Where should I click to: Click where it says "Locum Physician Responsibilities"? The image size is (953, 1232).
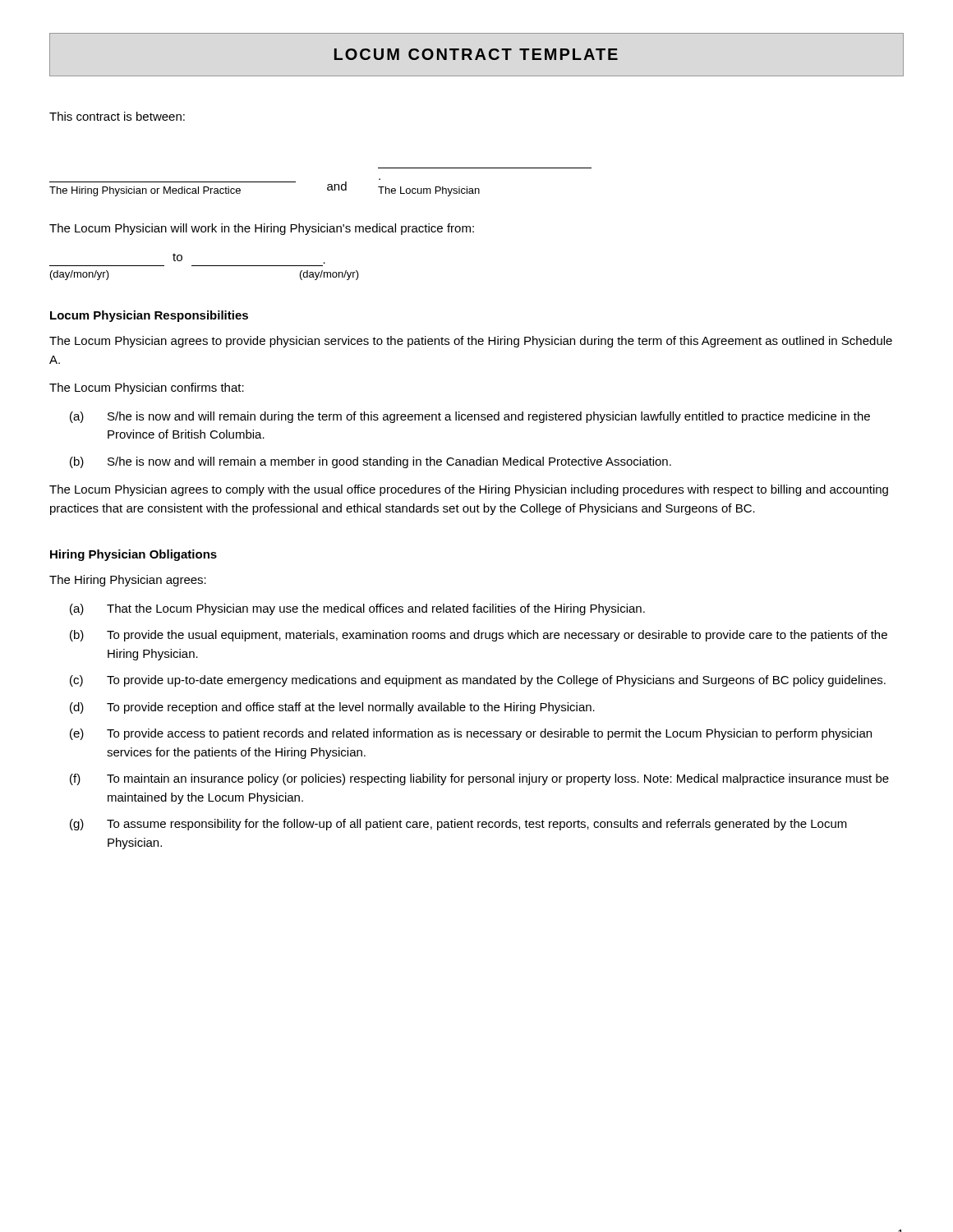[149, 315]
